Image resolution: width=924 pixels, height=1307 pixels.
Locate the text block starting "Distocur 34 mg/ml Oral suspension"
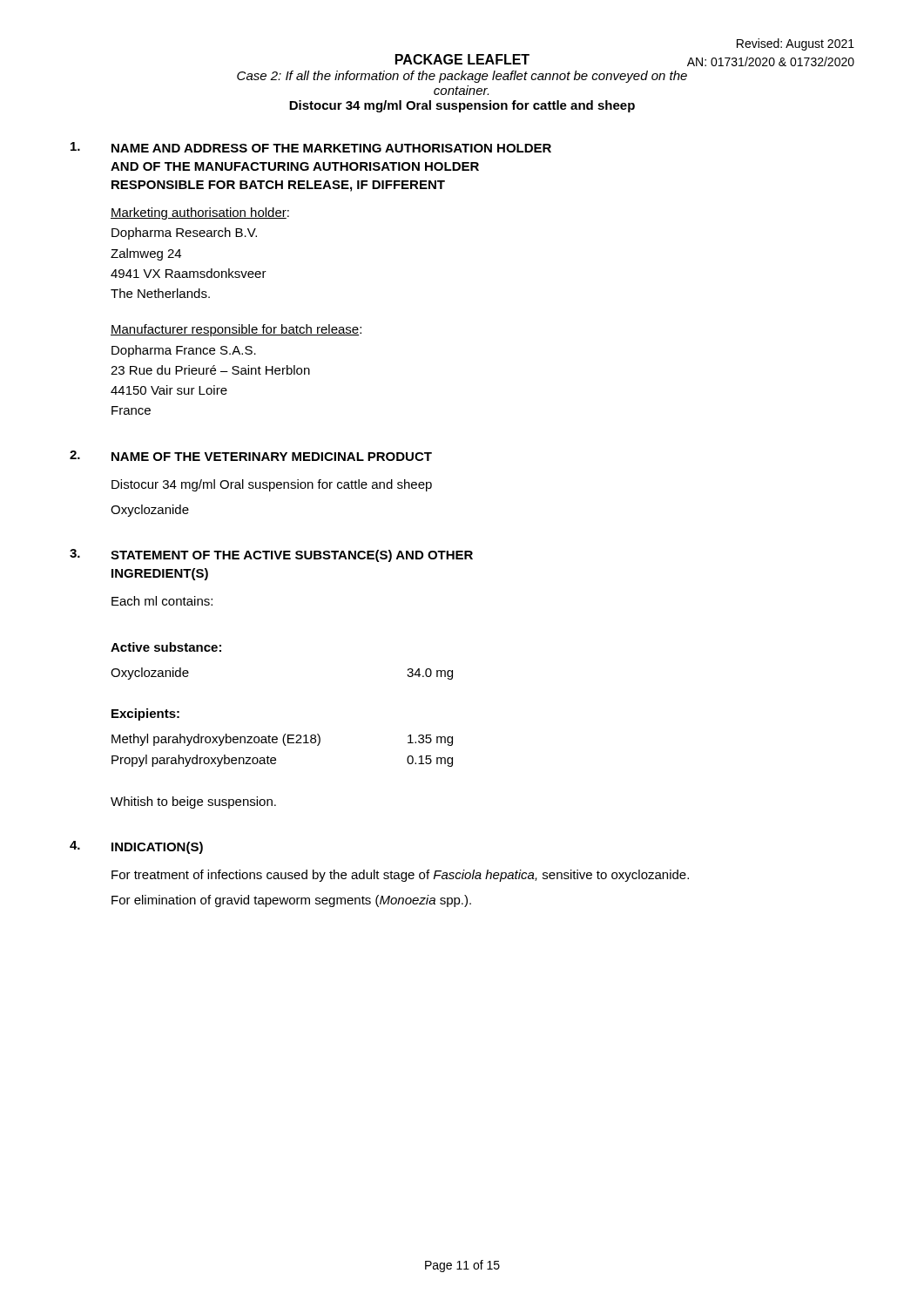click(272, 485)
